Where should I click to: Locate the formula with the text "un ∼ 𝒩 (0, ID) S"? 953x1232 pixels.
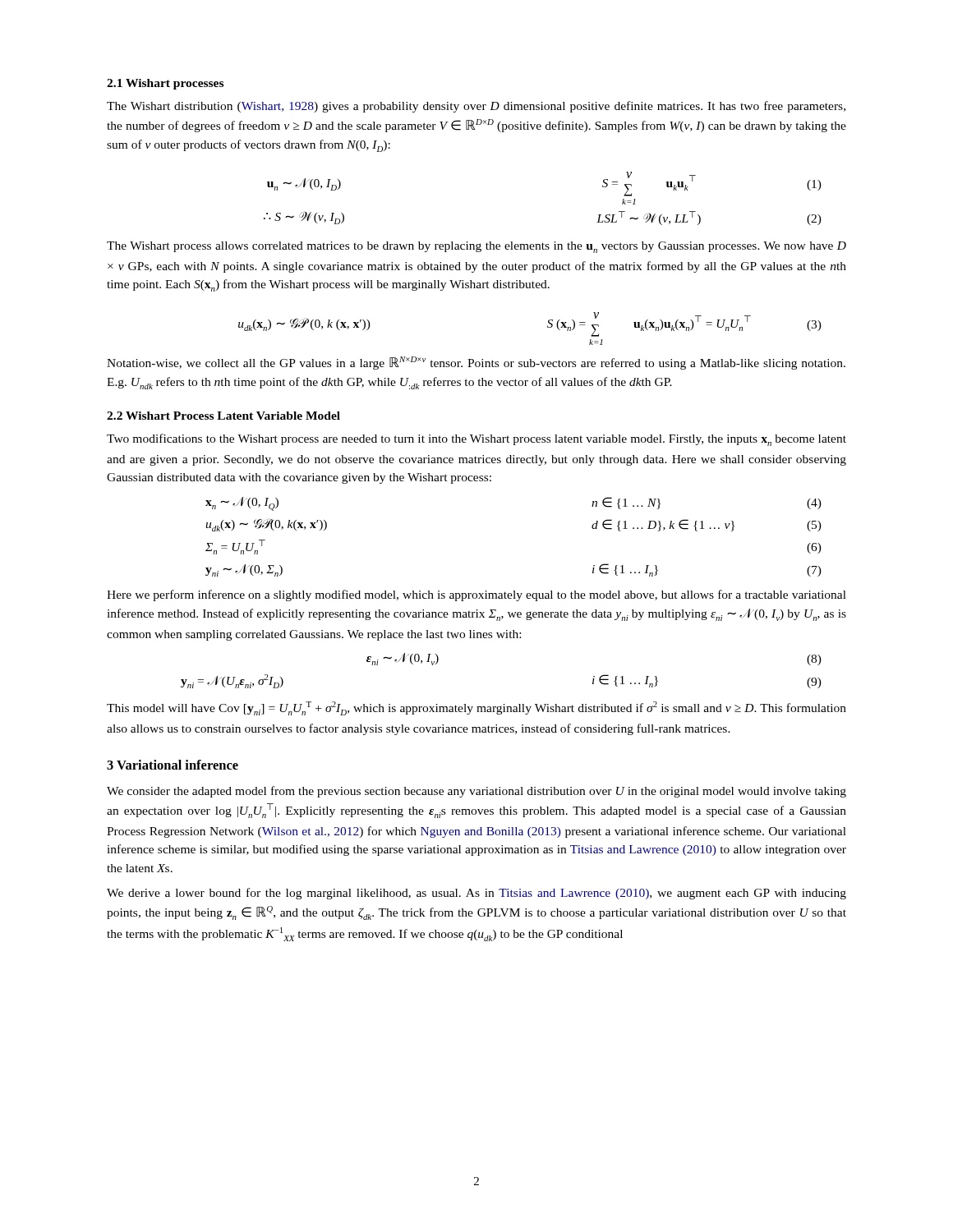tap(310, 184)
